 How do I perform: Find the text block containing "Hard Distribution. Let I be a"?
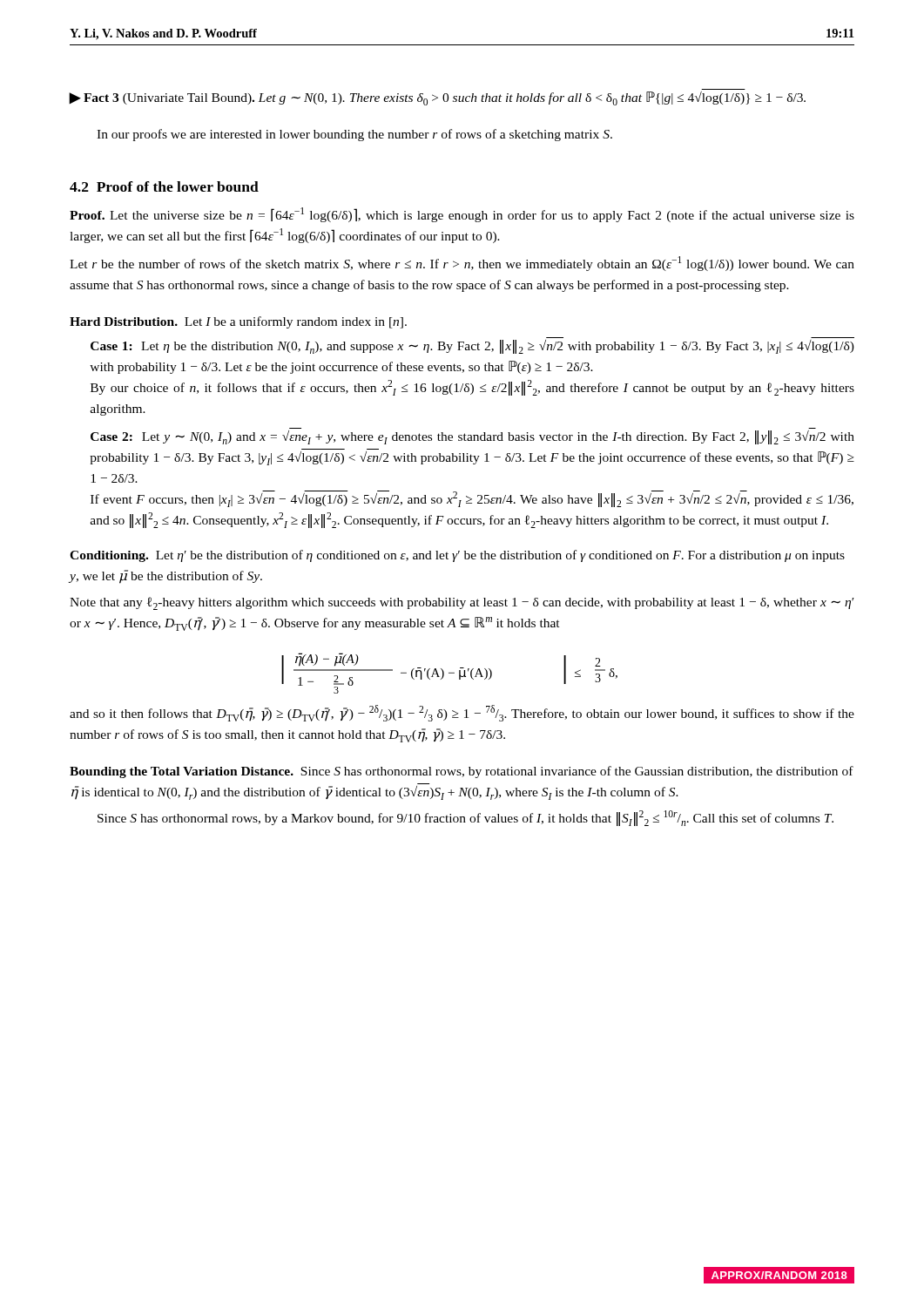pyautogui.click(x=239, y=321)
